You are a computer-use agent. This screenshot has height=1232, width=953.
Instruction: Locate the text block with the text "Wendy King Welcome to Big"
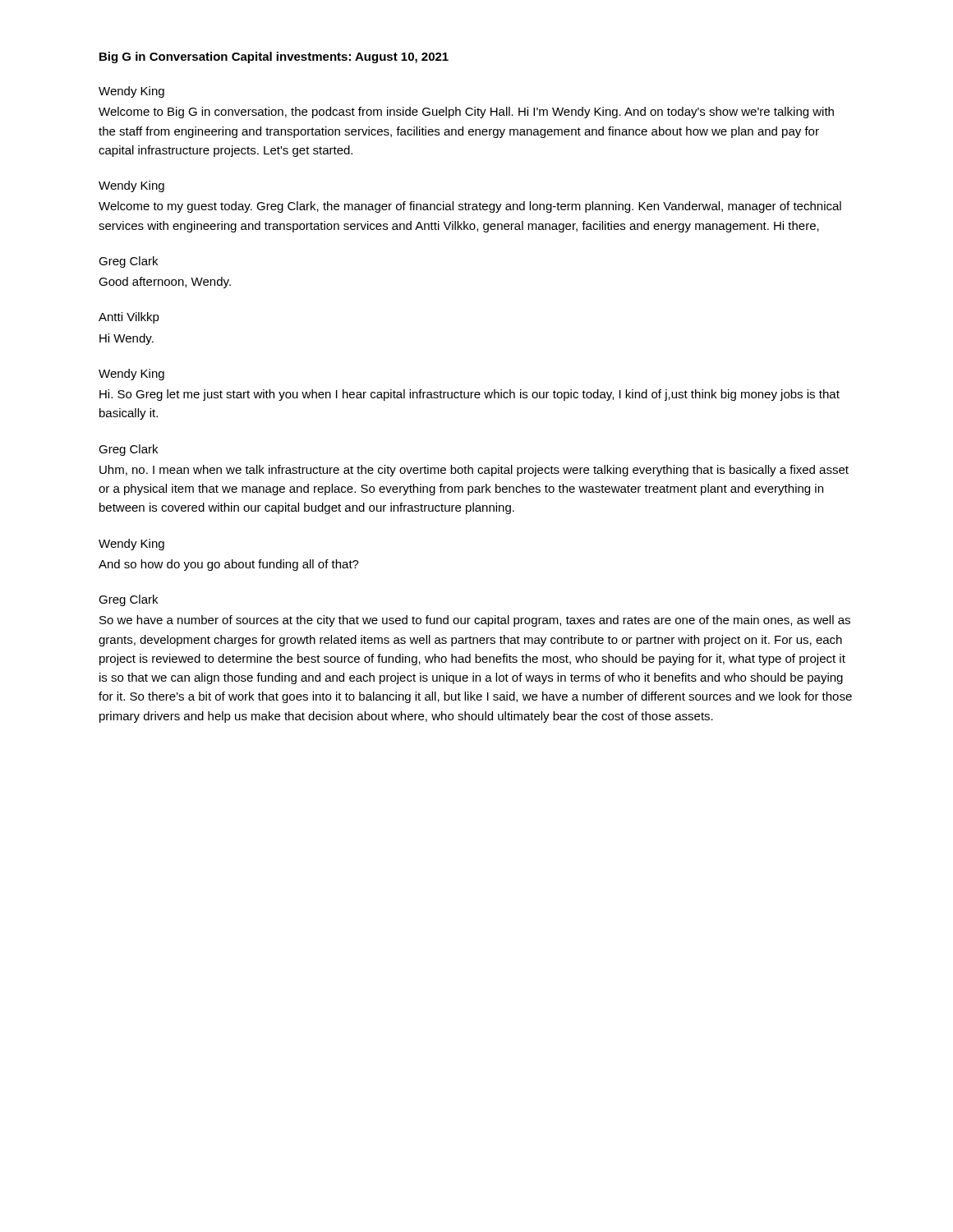(476, 120)
